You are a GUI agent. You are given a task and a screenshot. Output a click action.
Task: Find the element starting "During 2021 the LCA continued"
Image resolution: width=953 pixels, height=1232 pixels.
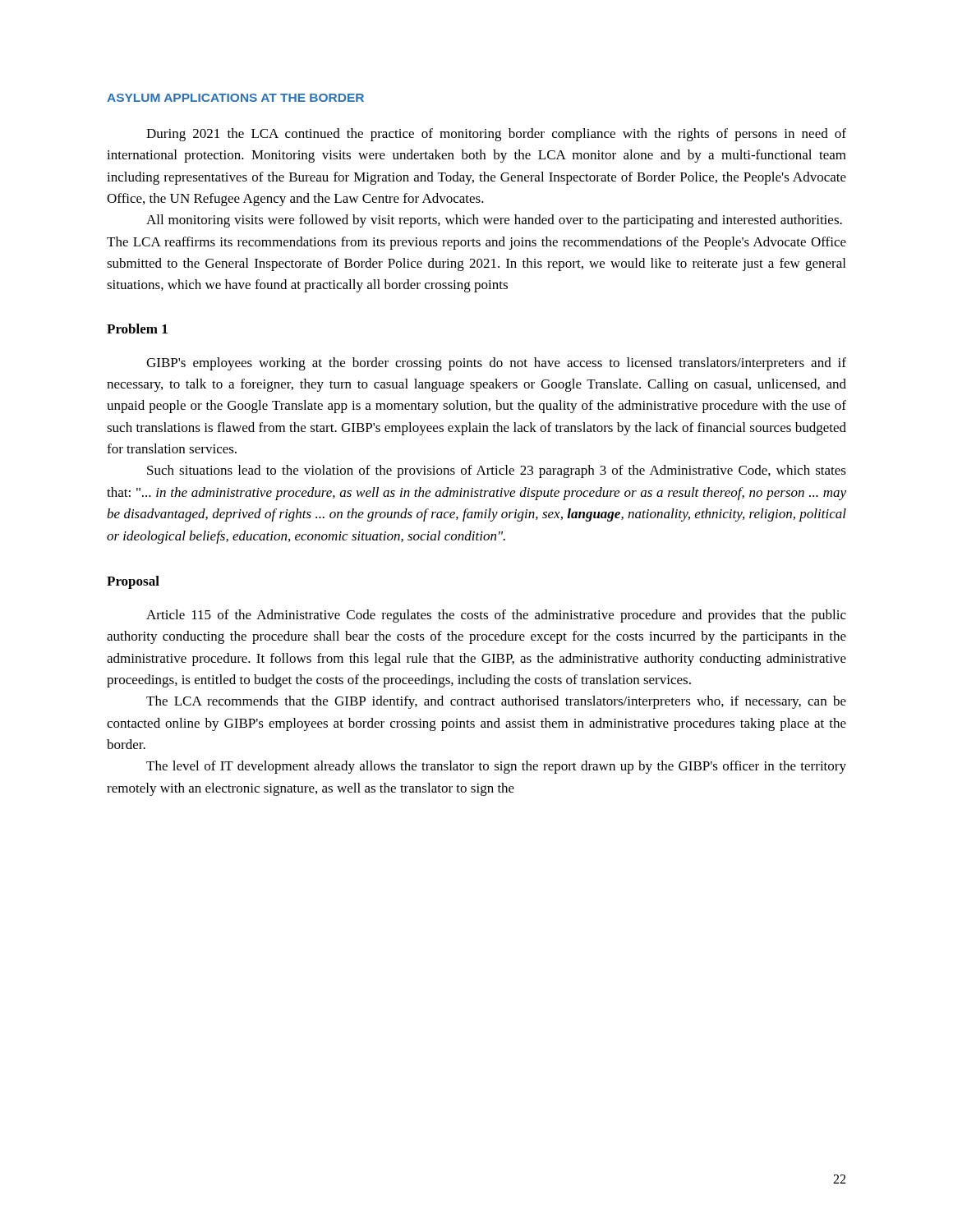pos(476,166)
